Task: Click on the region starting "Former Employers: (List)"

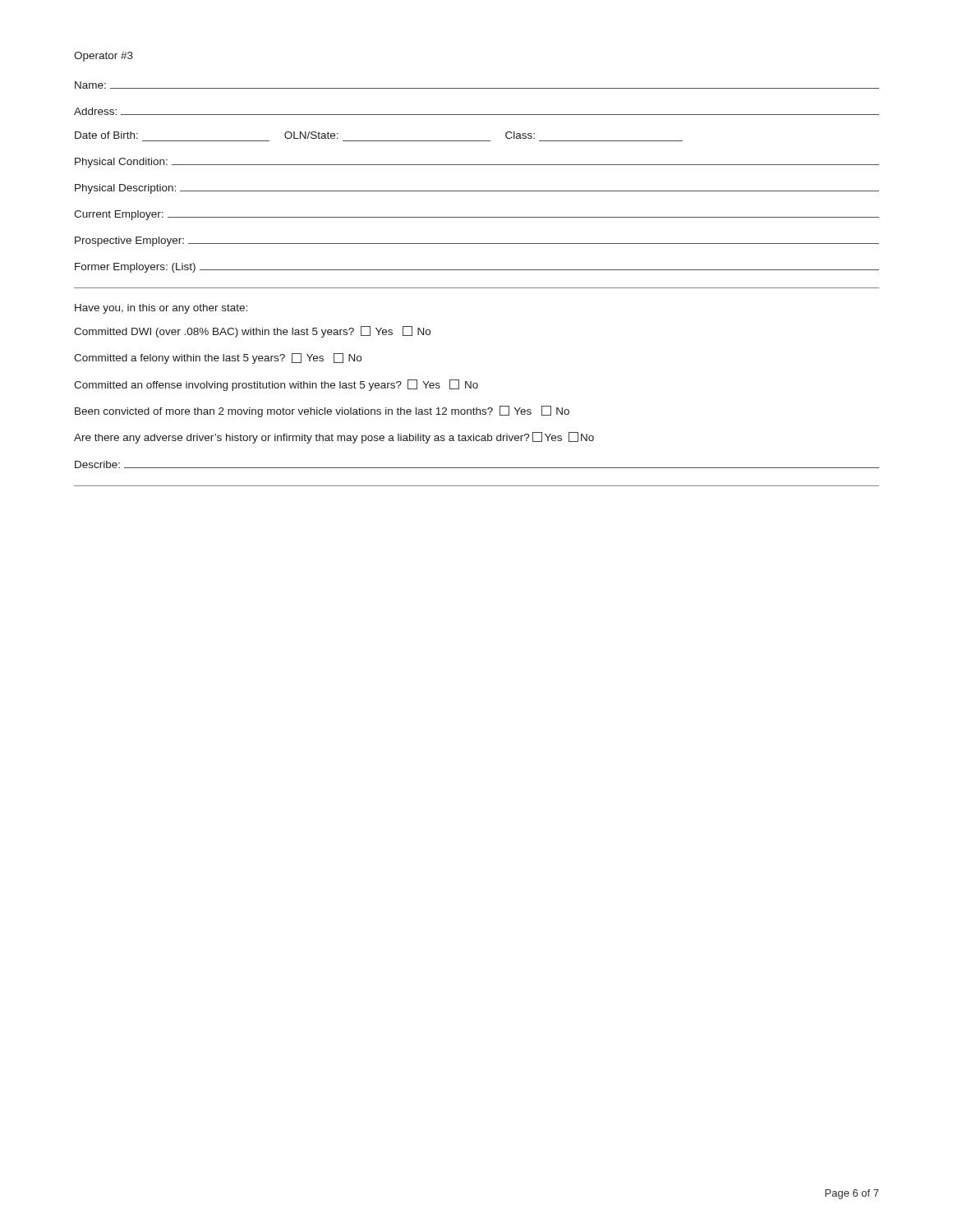Action: pyautogui.click(x=476, y=265)
